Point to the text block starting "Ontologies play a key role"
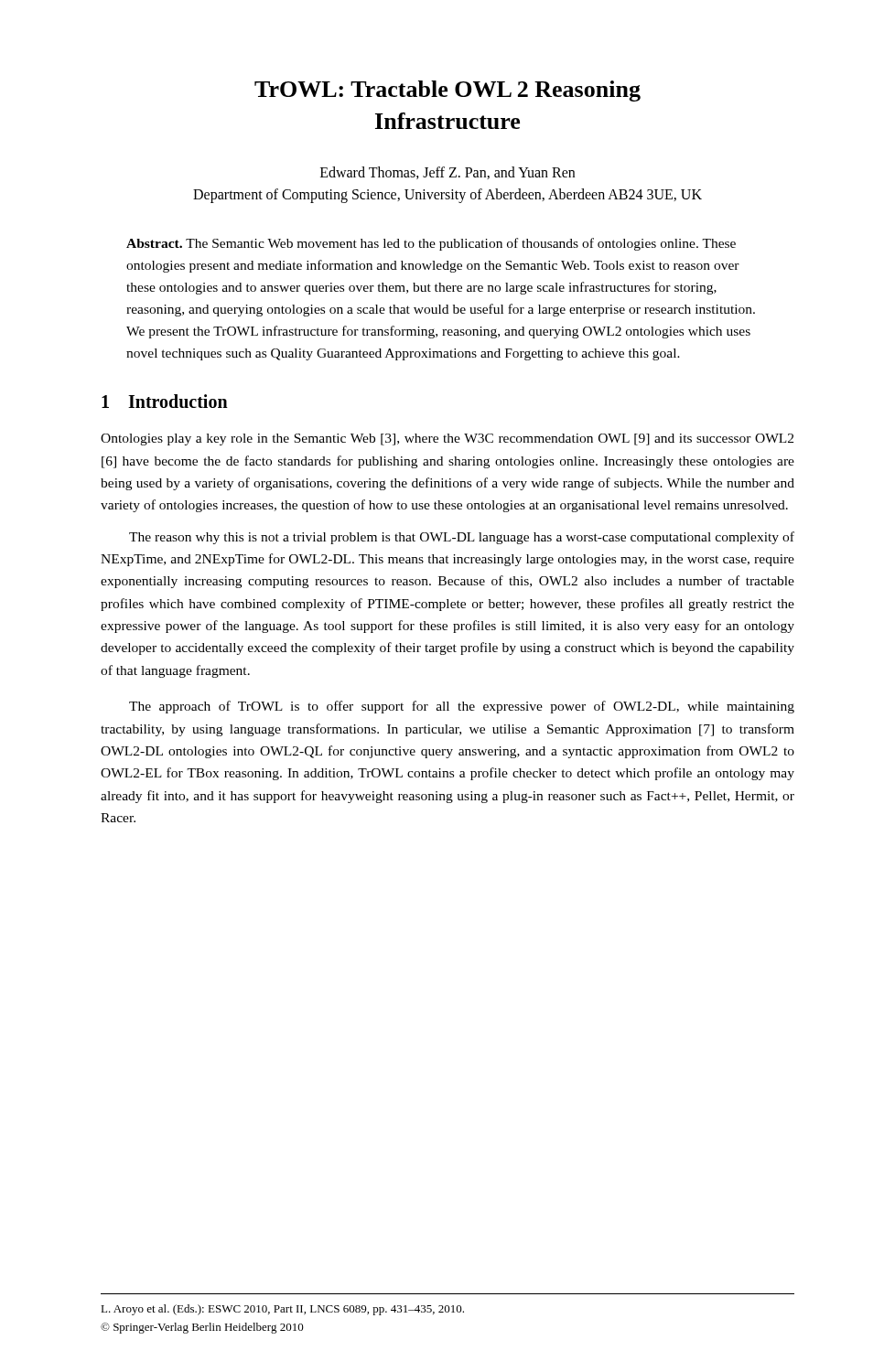This screenshot has height=1372, width=895. [448, 628]
